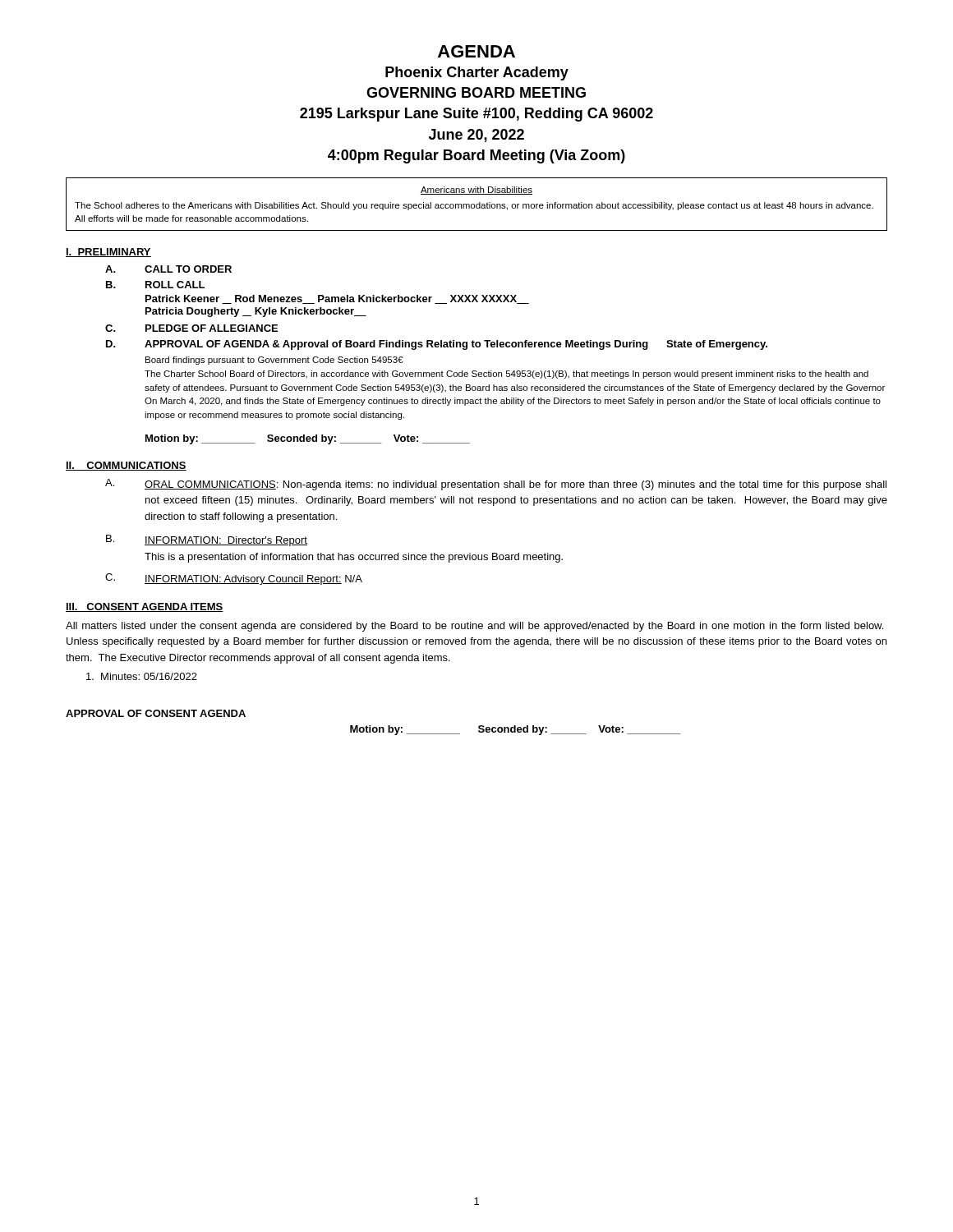
Task: Find the text block starting "AGENDA Phoenix Charter Academy GOVERNING BOARD"
Action: [x=476, y=103]
